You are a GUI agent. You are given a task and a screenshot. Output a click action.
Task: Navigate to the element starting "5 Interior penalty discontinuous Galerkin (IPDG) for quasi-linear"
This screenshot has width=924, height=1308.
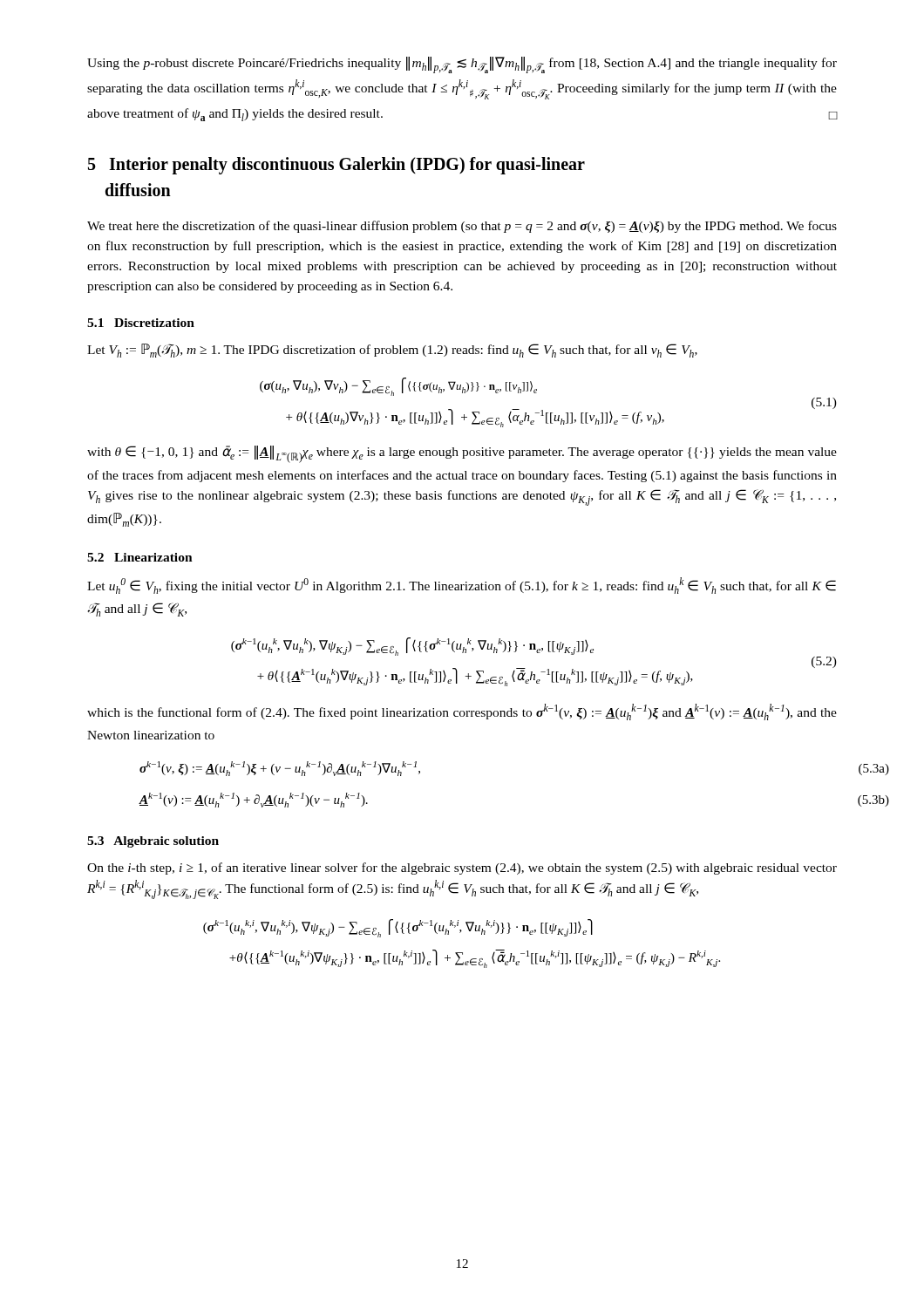coord(336,177)
